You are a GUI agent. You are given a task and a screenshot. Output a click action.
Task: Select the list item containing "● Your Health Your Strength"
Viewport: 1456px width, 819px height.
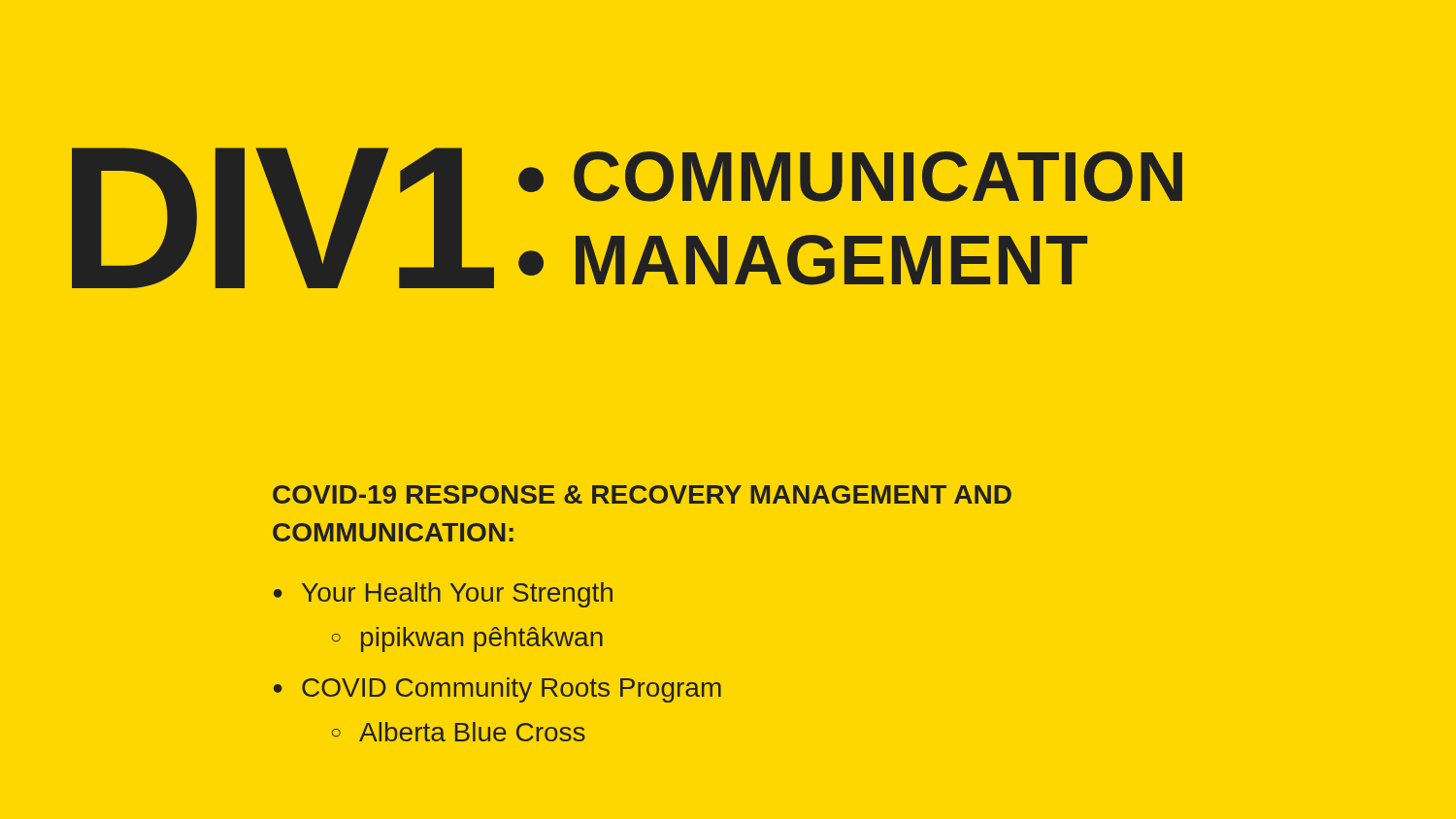(x=443, y=593)
